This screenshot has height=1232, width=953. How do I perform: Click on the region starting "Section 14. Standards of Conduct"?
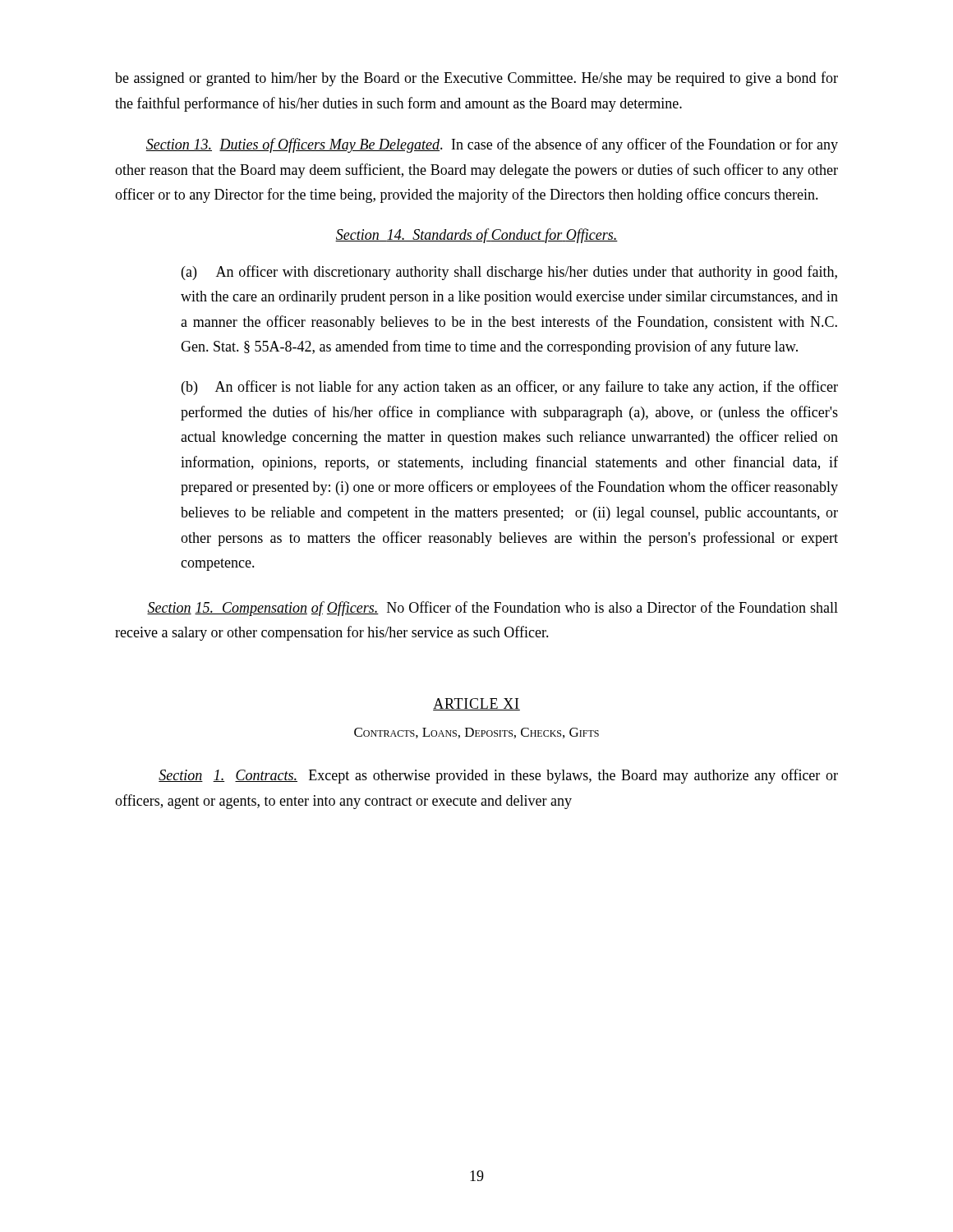click(476, 235)
